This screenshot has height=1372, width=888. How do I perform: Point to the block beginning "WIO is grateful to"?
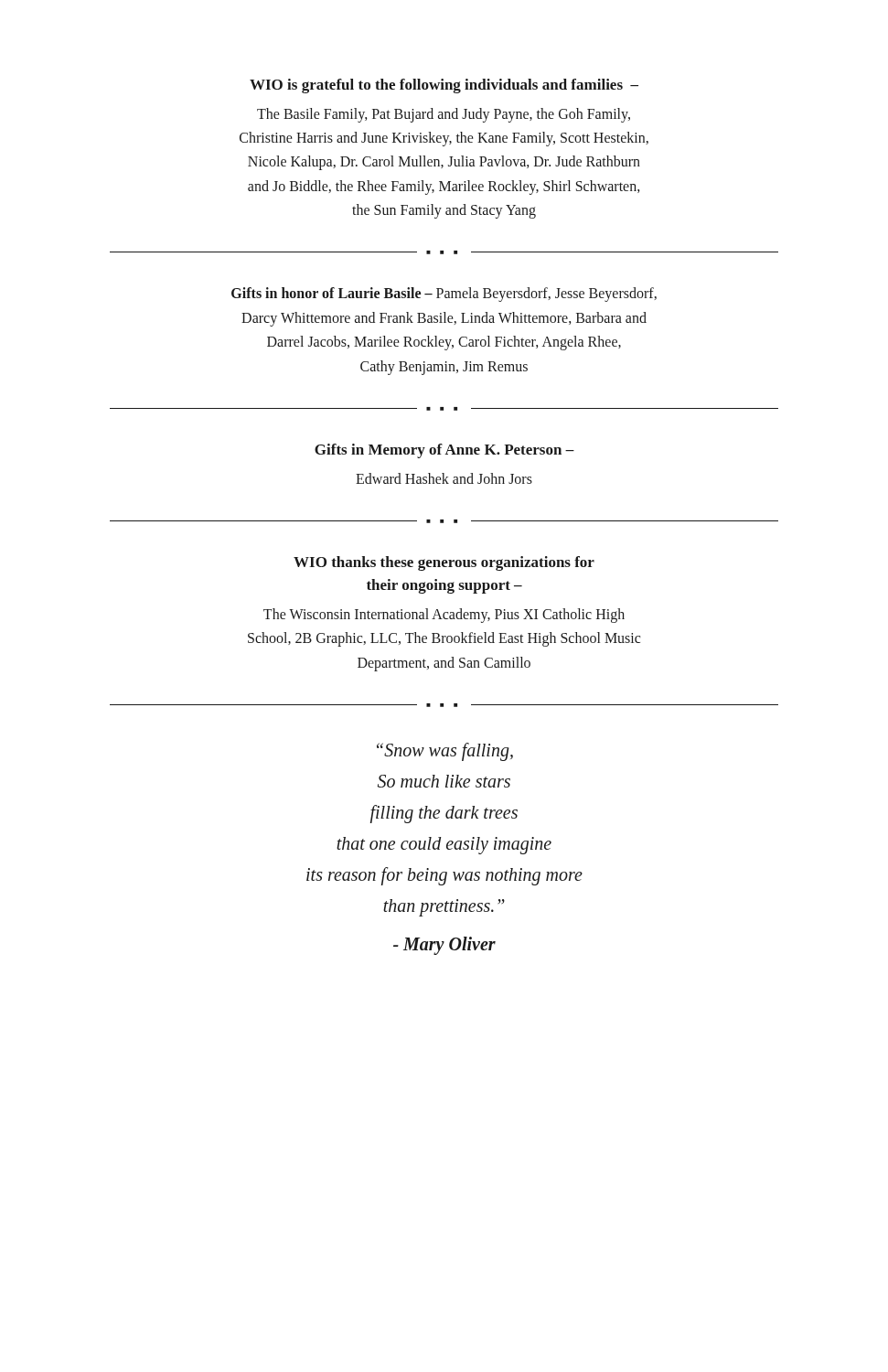(x=444, y=148)
